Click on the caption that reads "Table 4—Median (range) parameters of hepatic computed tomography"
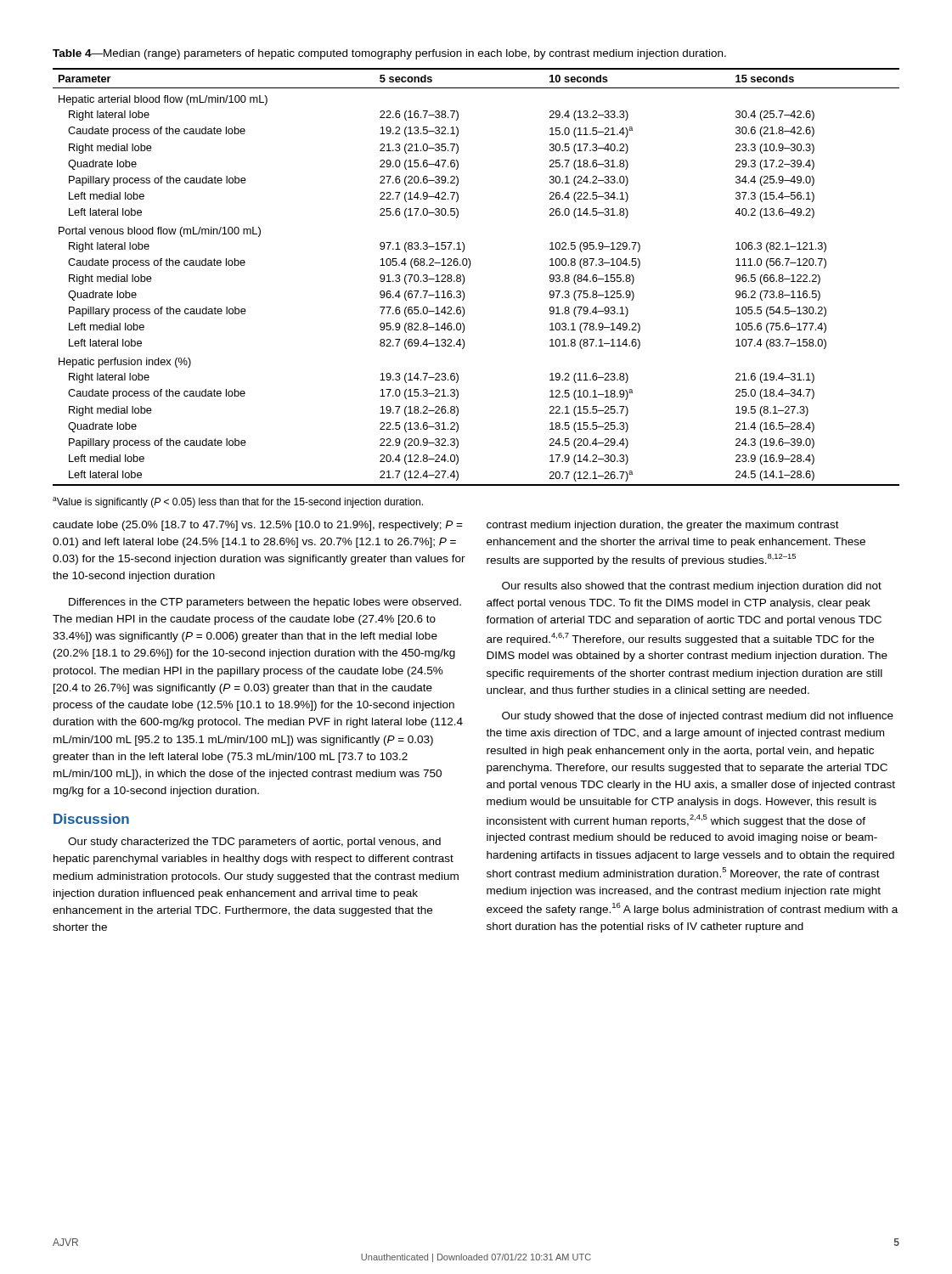Viewport: 952px width, 1274px height. [x=390, y=53]
